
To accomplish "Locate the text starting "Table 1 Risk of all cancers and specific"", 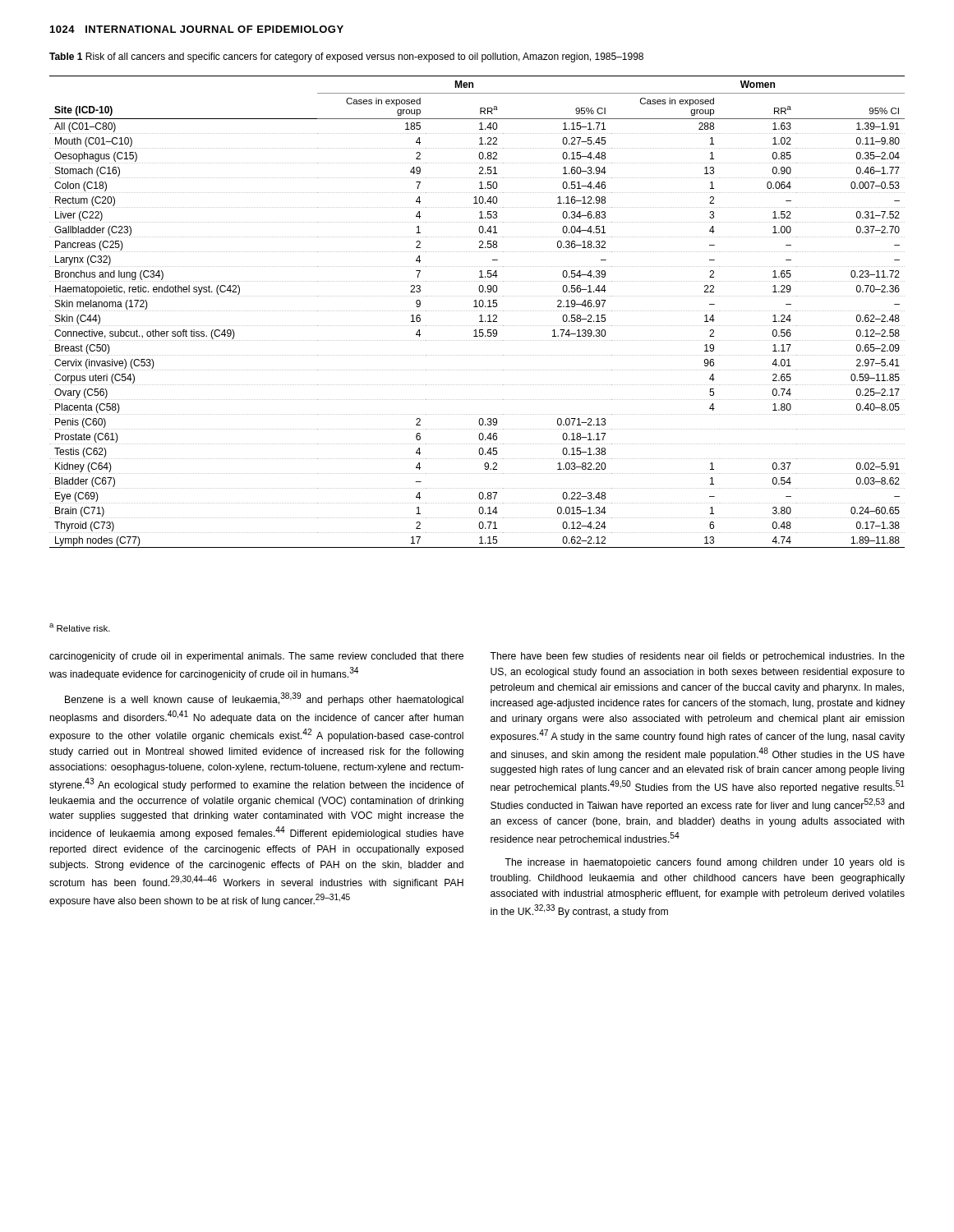I will pos(347,57).
